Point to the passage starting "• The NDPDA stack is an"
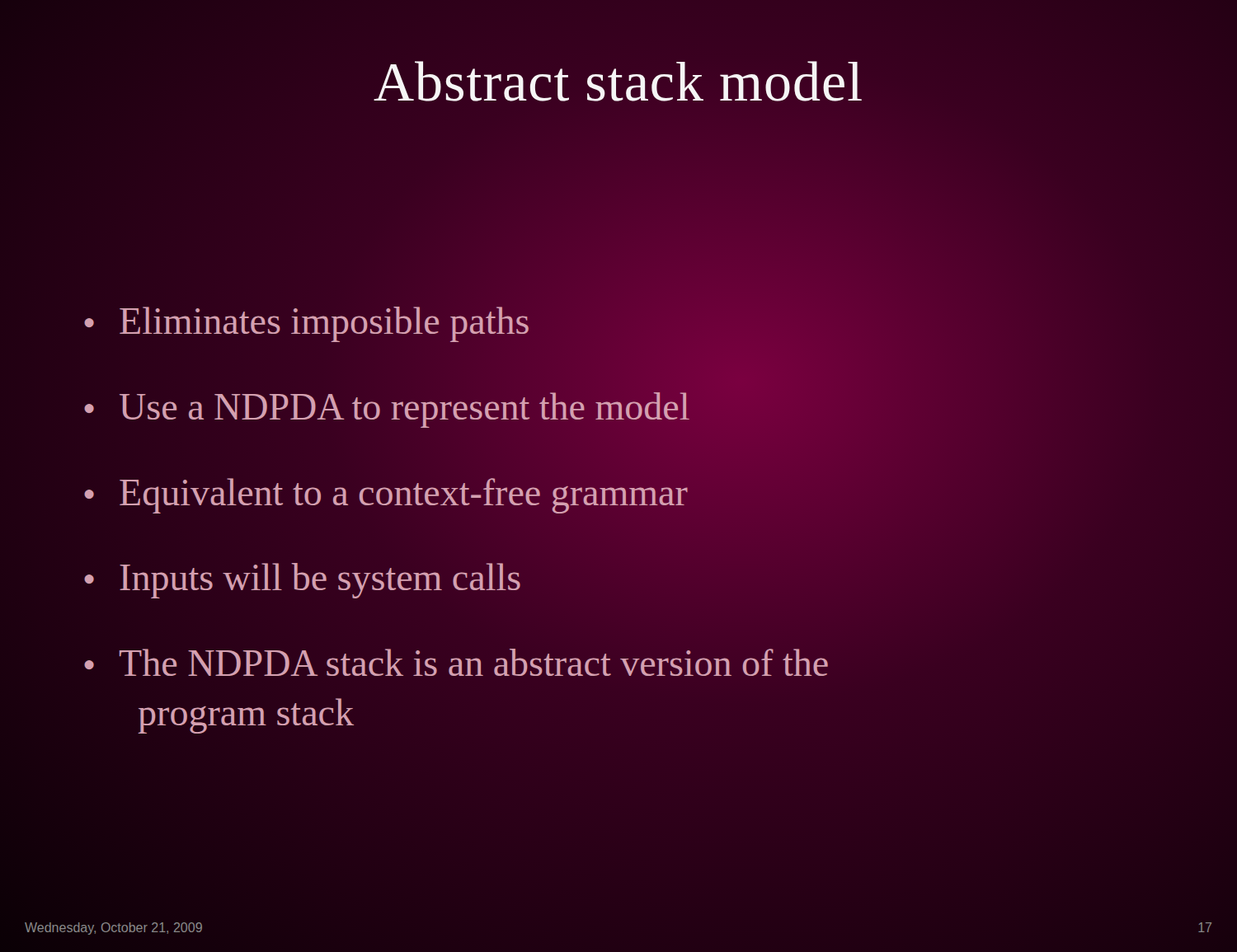The width and height of the screenshot is (1237, 952). (456, 688)
